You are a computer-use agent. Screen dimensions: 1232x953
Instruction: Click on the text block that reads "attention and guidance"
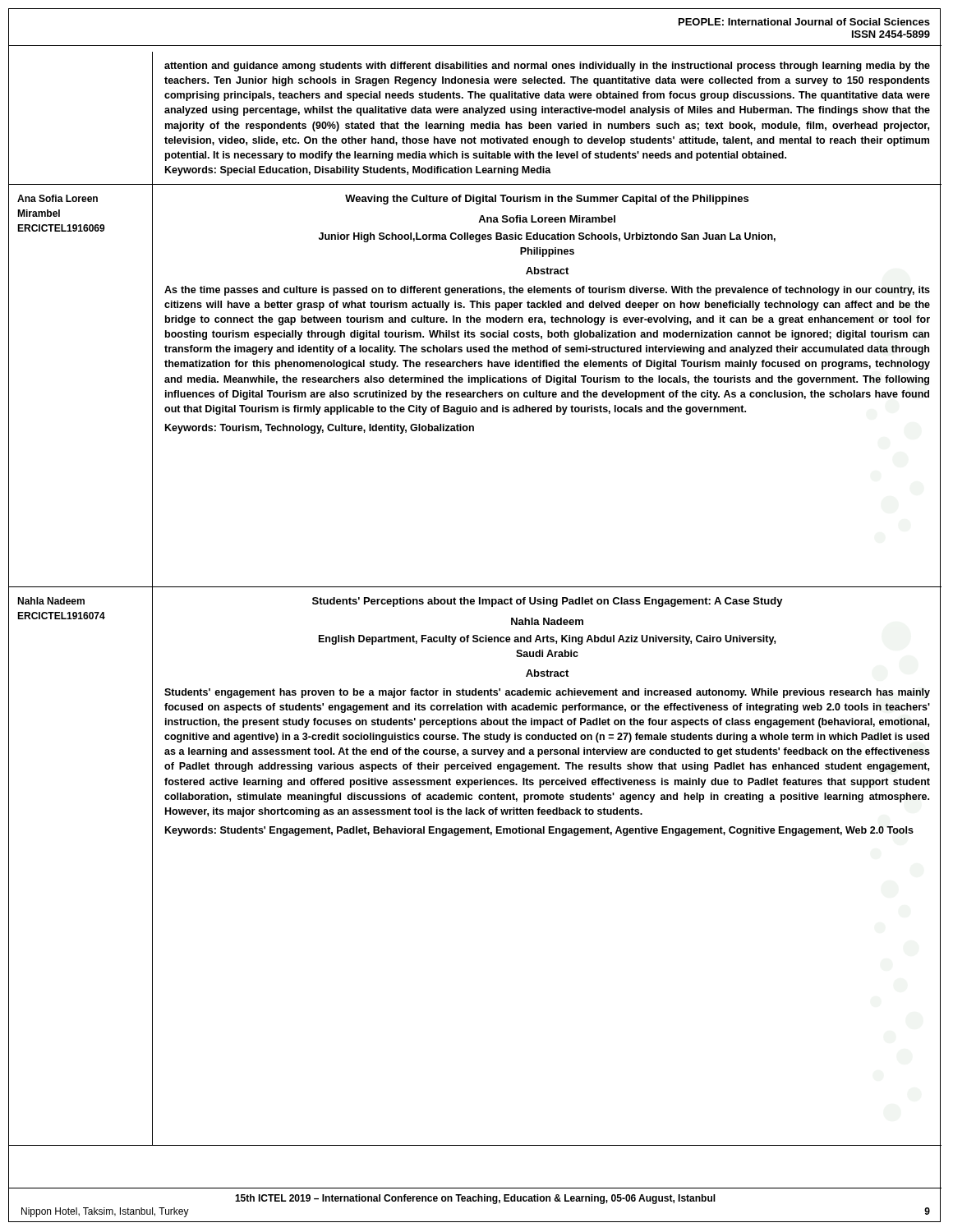point(547,118)
